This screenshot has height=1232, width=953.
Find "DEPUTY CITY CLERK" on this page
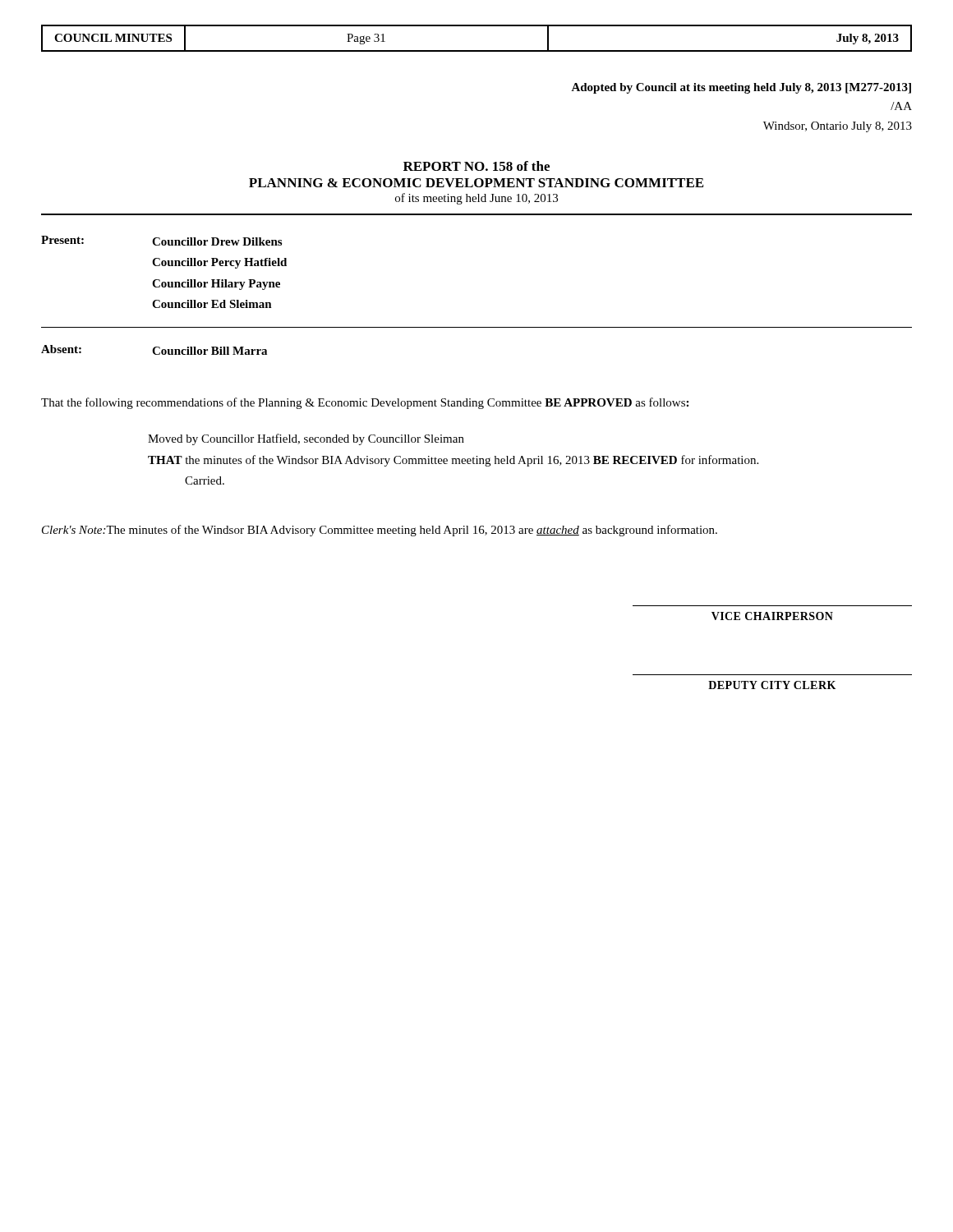(x=772, y=683)
